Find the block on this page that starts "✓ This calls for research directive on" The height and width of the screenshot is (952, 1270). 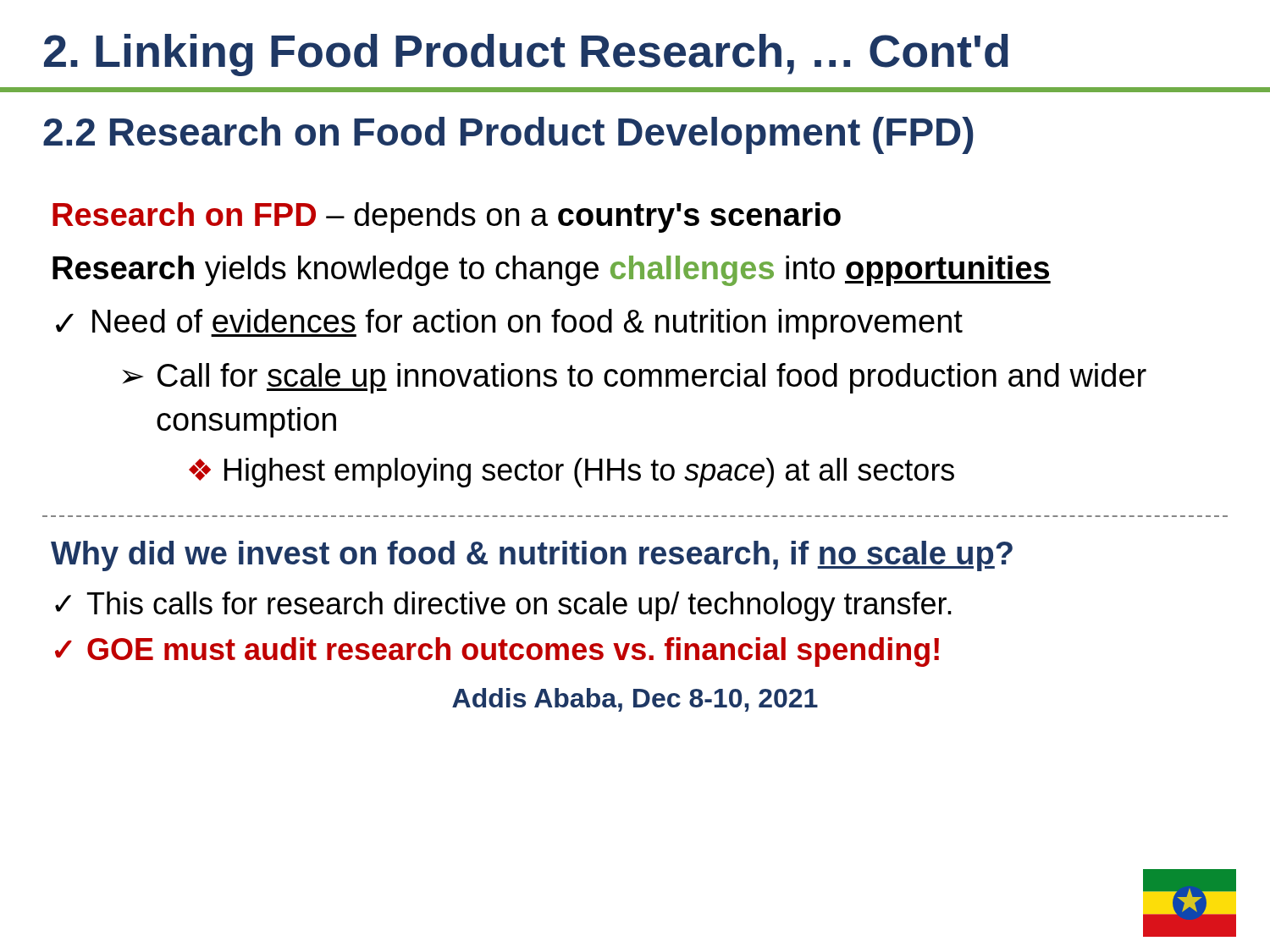(x=502, y=604)
